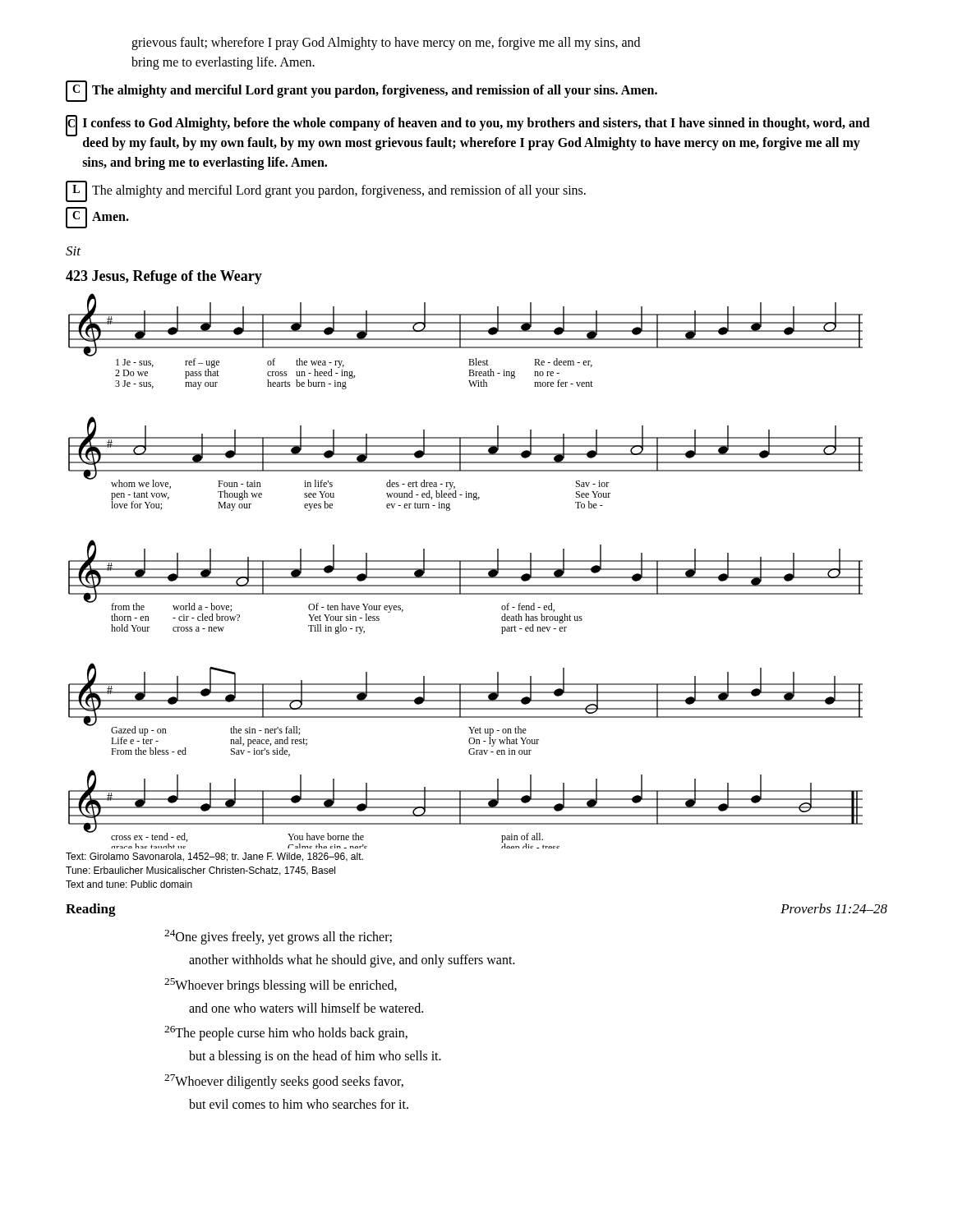Click the passage that begins "C I confess to"

pyautogui.click(x=476, y=143)
